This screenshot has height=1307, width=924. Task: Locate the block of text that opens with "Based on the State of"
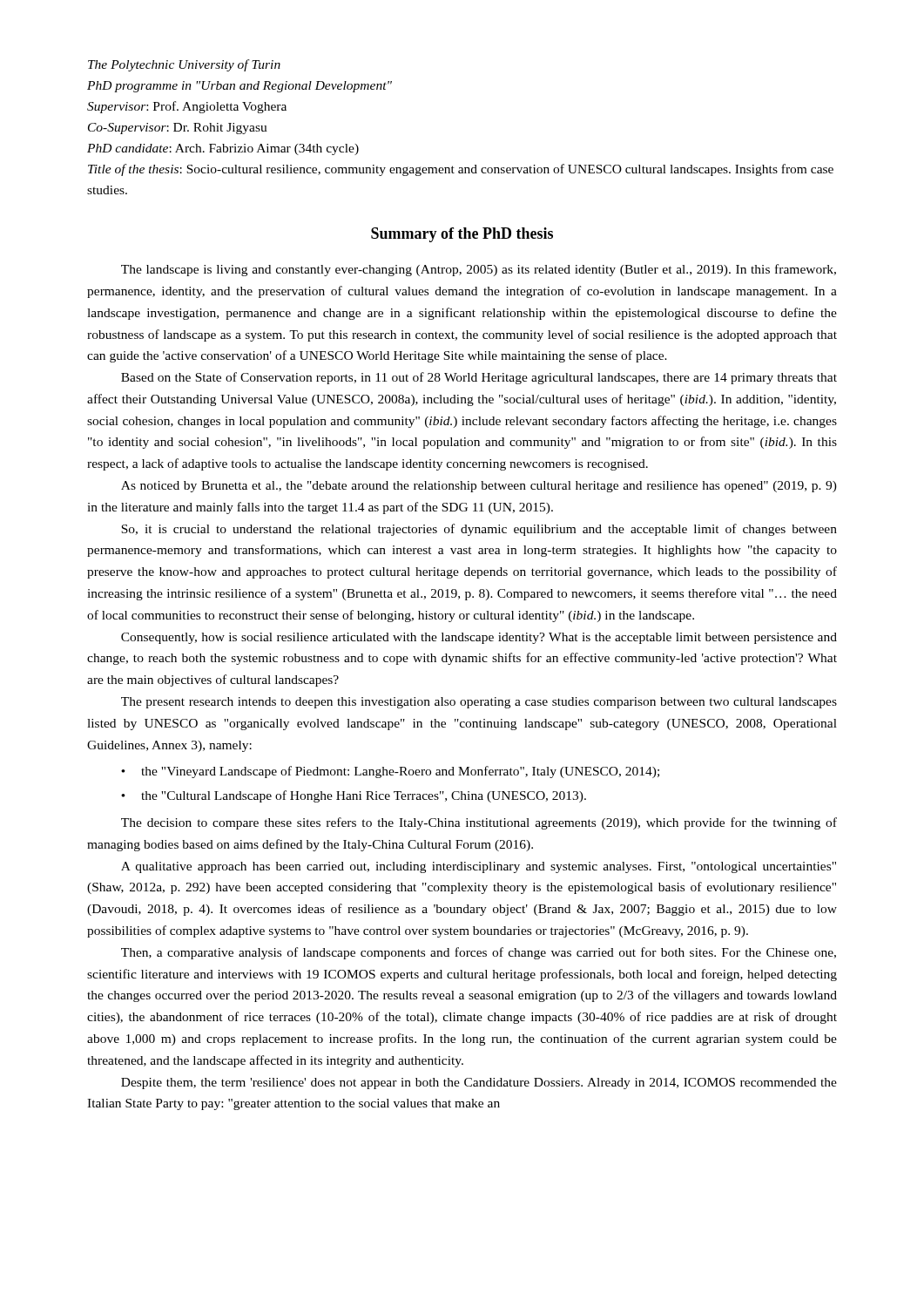(x=462, y=420)
